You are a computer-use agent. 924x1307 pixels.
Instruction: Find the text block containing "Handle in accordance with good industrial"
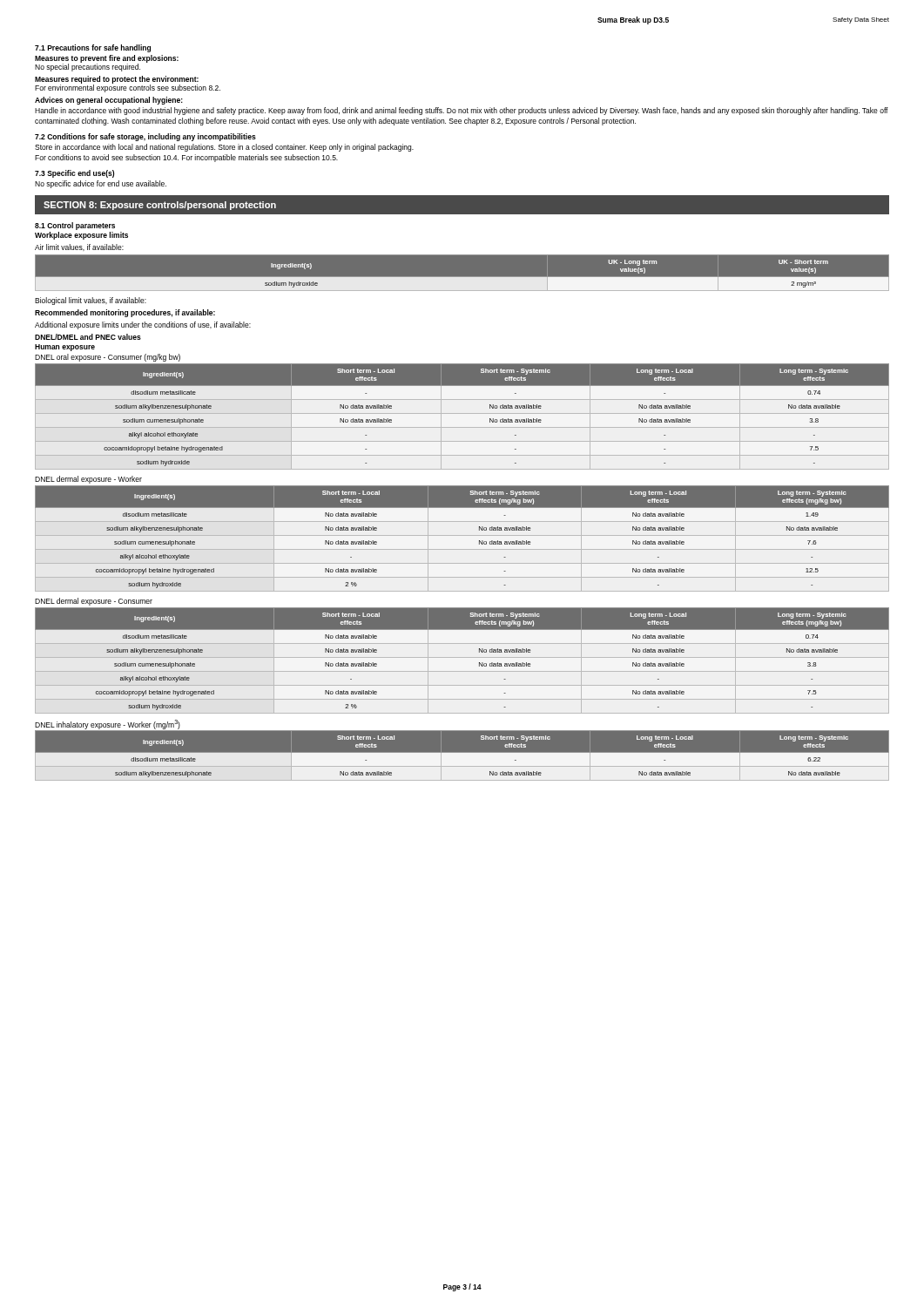(461, 116)
